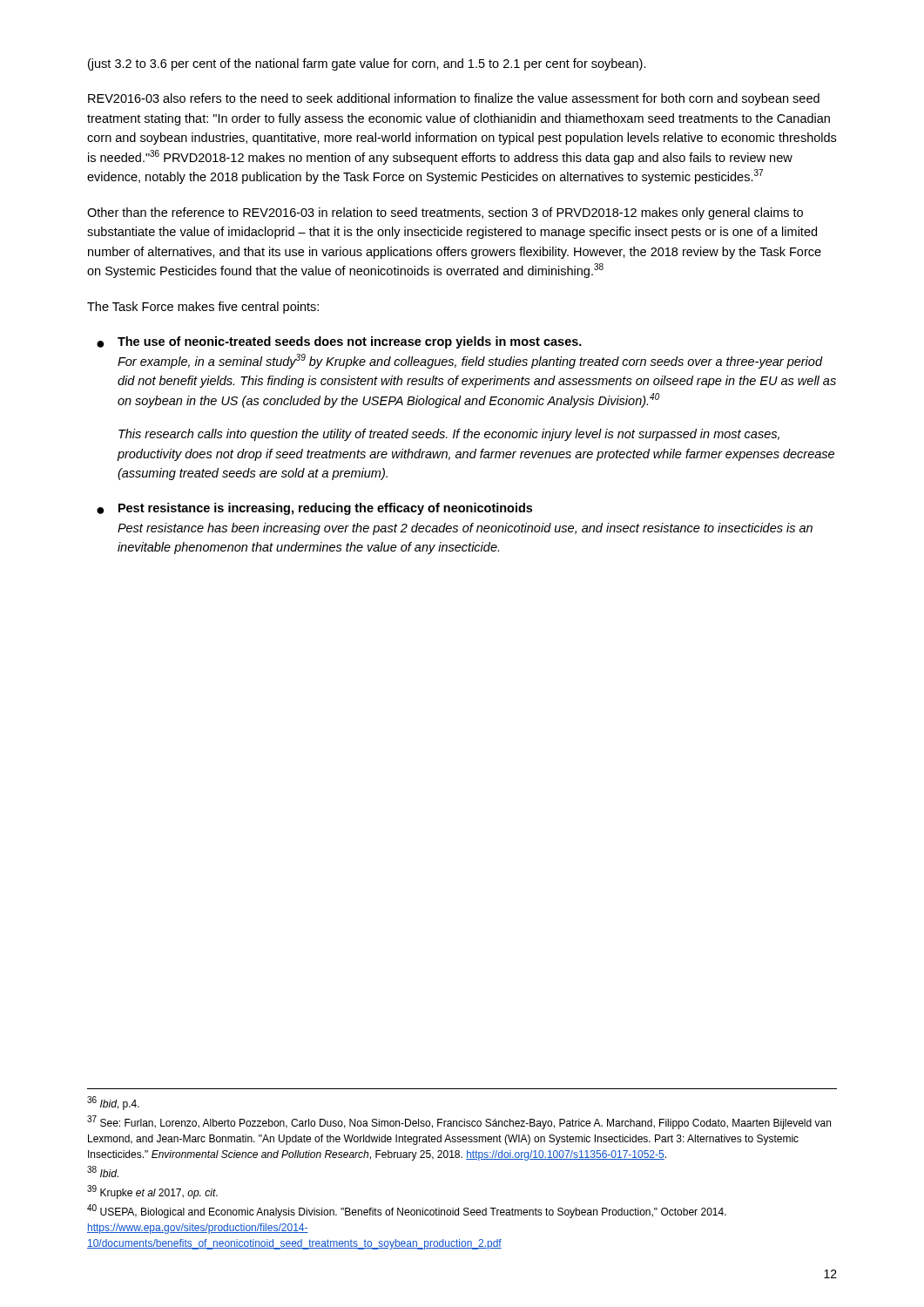924x1307 pixels.
Task: Find the text block containing "The Task Force makes five"
Action: pos(204,306)
